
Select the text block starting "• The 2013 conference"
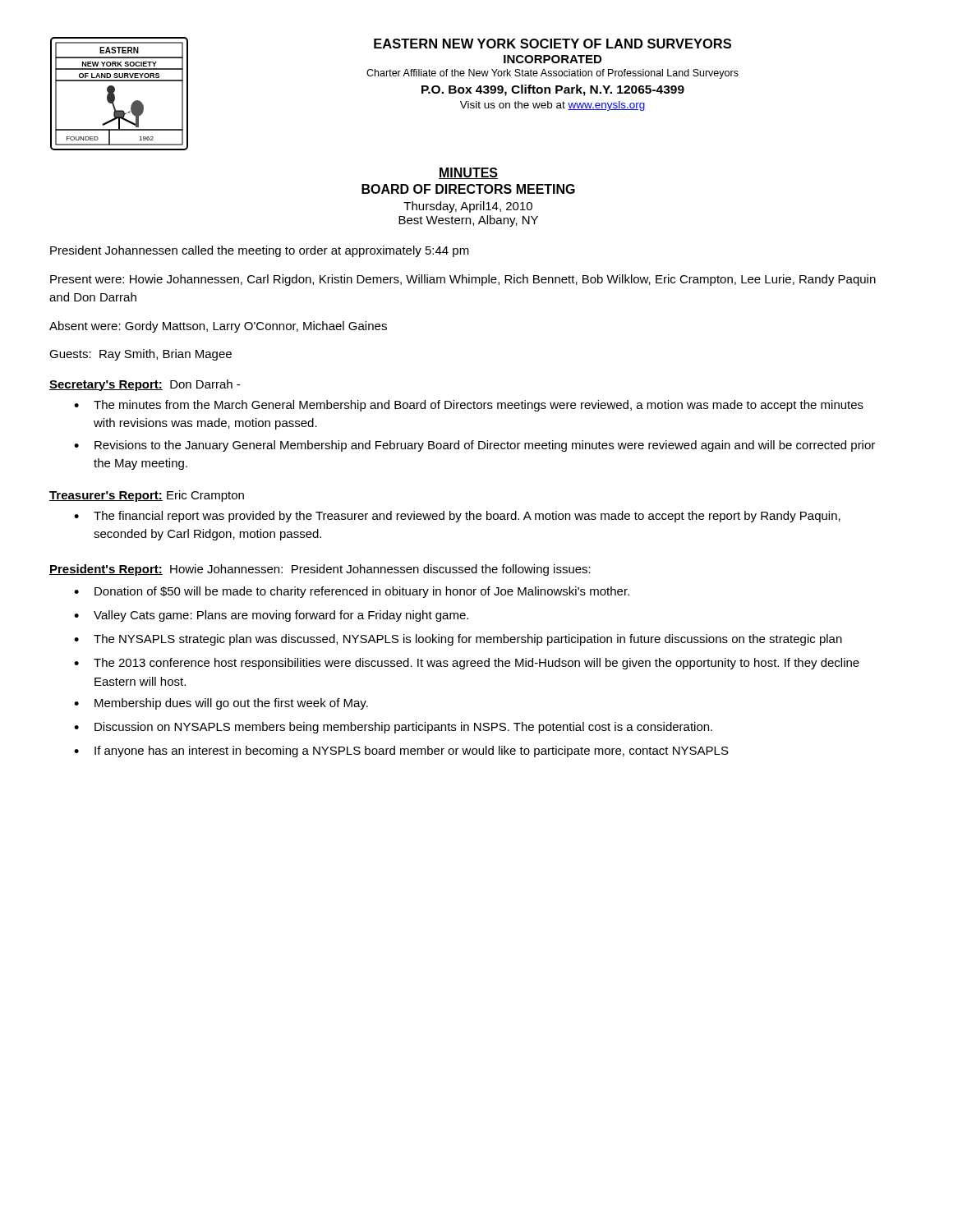tap(481, 672)
